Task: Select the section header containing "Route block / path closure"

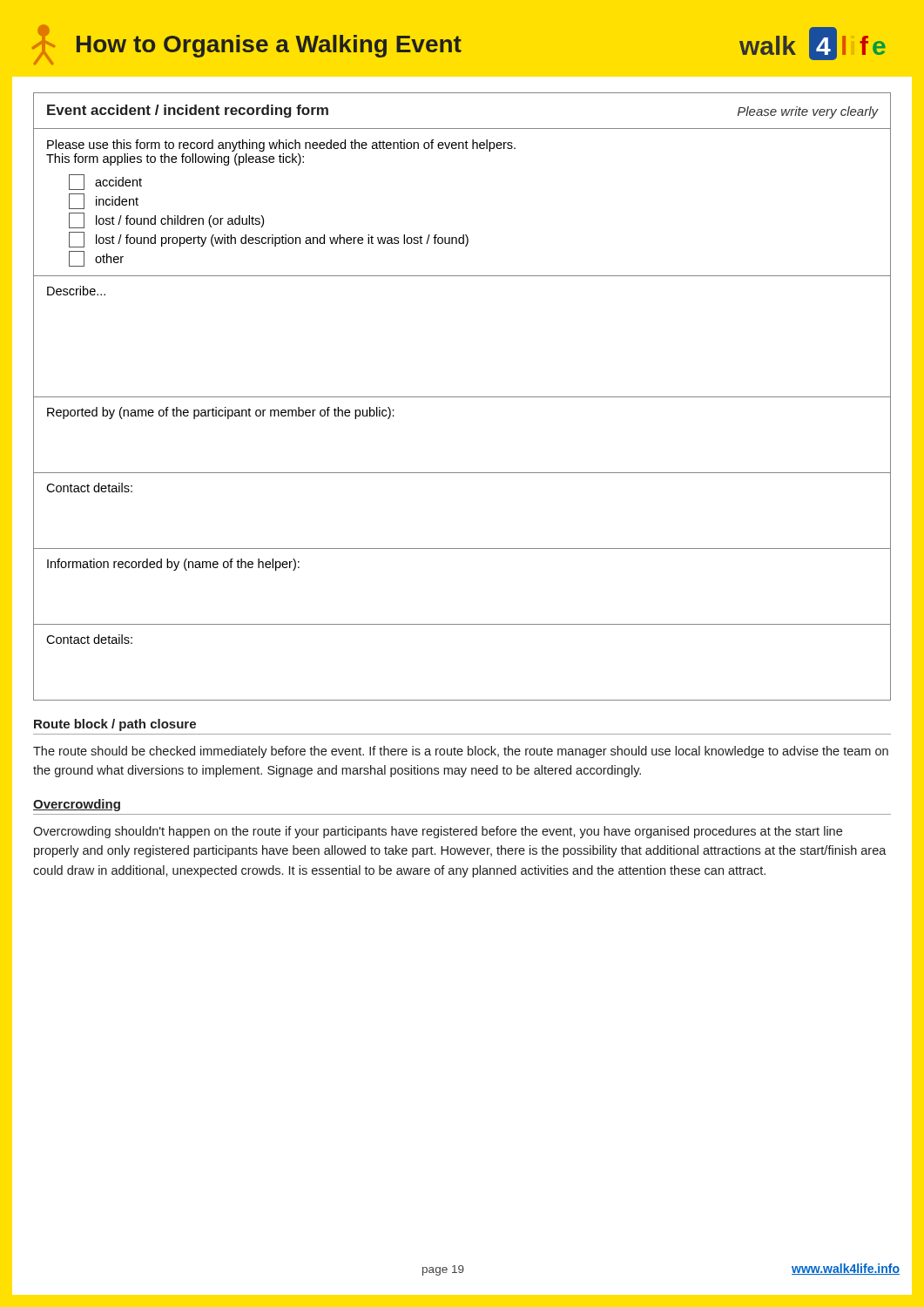Action: coord(115,724)
